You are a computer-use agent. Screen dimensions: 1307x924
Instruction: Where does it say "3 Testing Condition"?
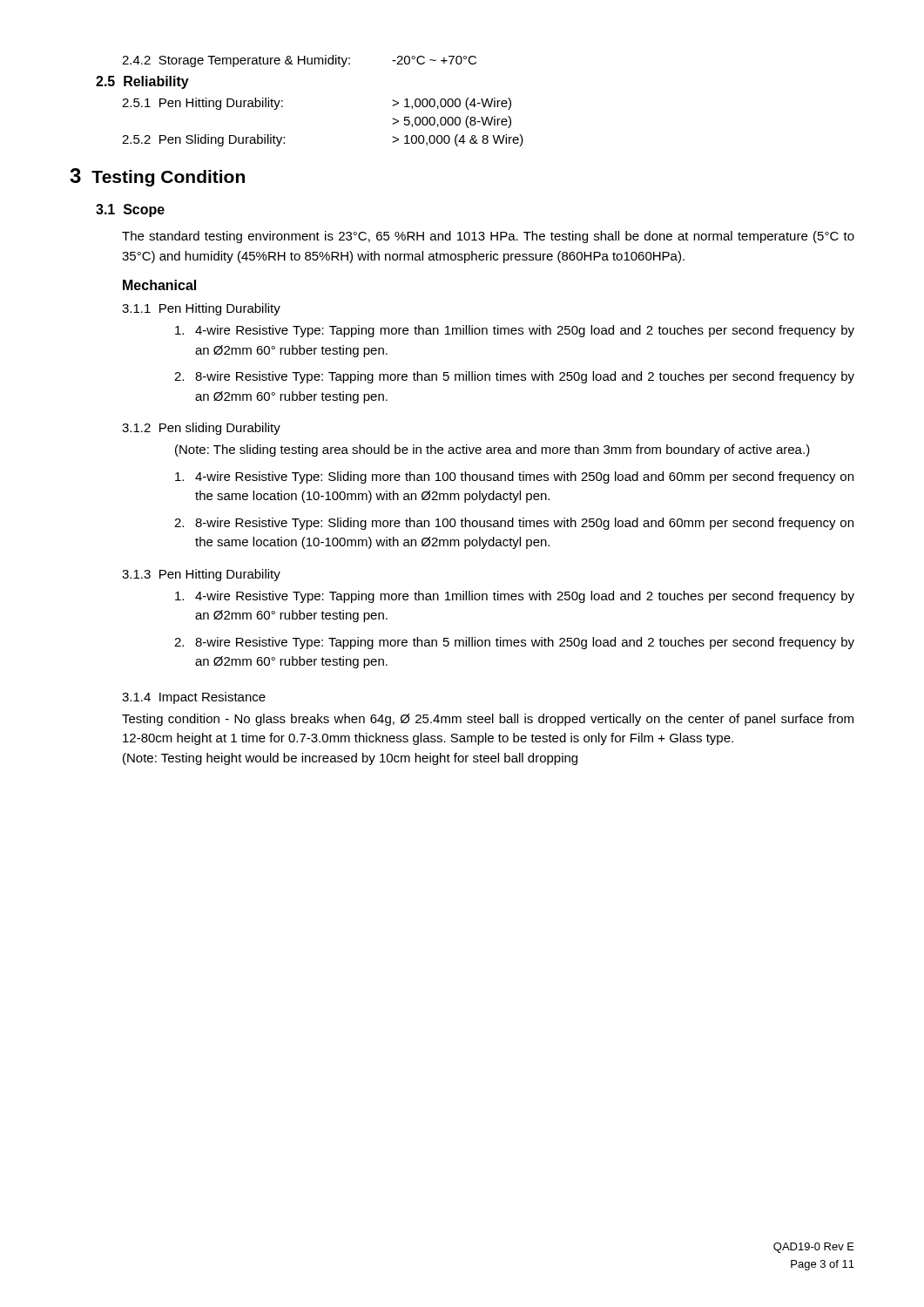pos(158,176)
